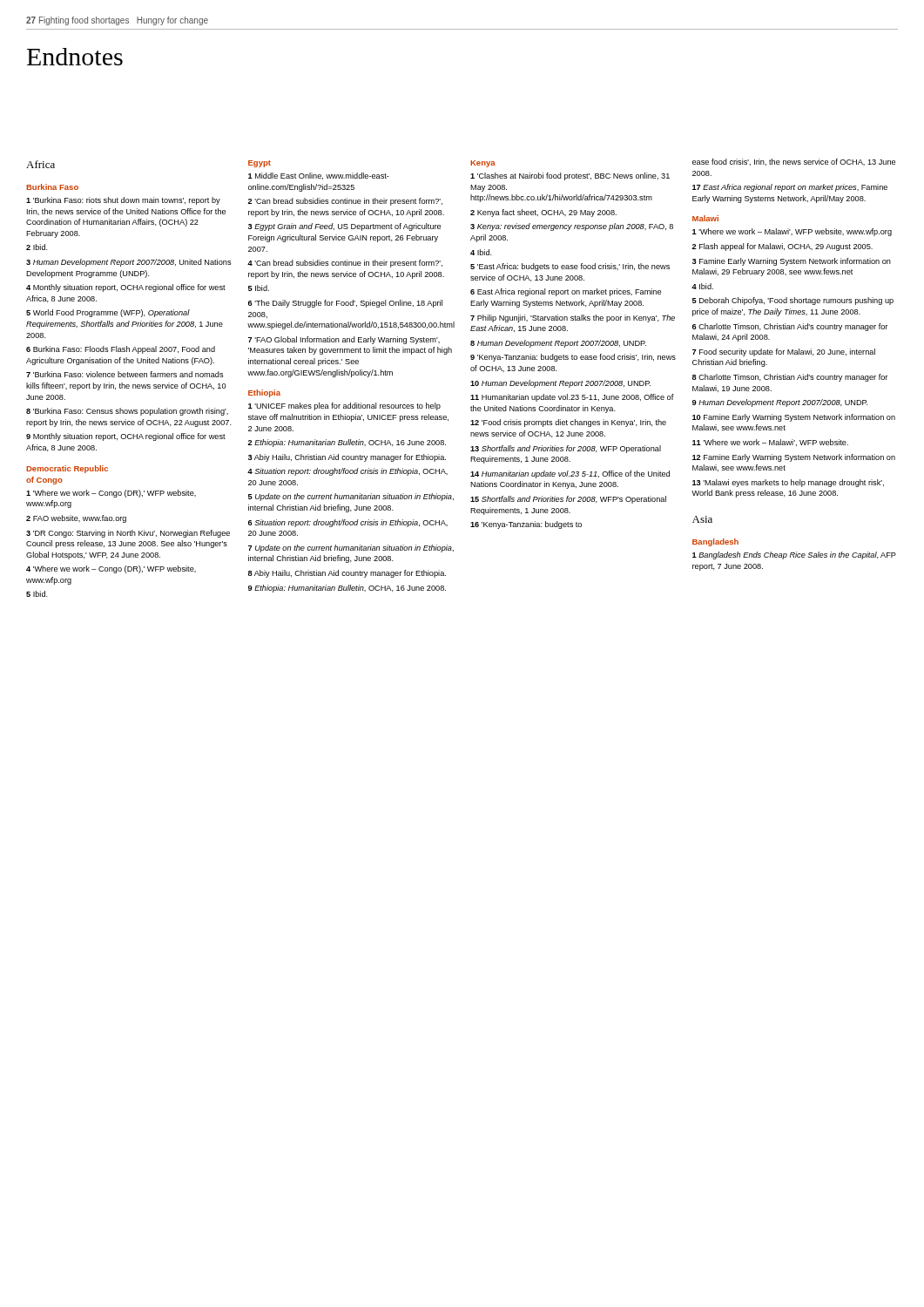
Task: Point to "1 Middle East Online, www.middle-east-online.com/English/?id=25325"
Action: pos(318,182)
